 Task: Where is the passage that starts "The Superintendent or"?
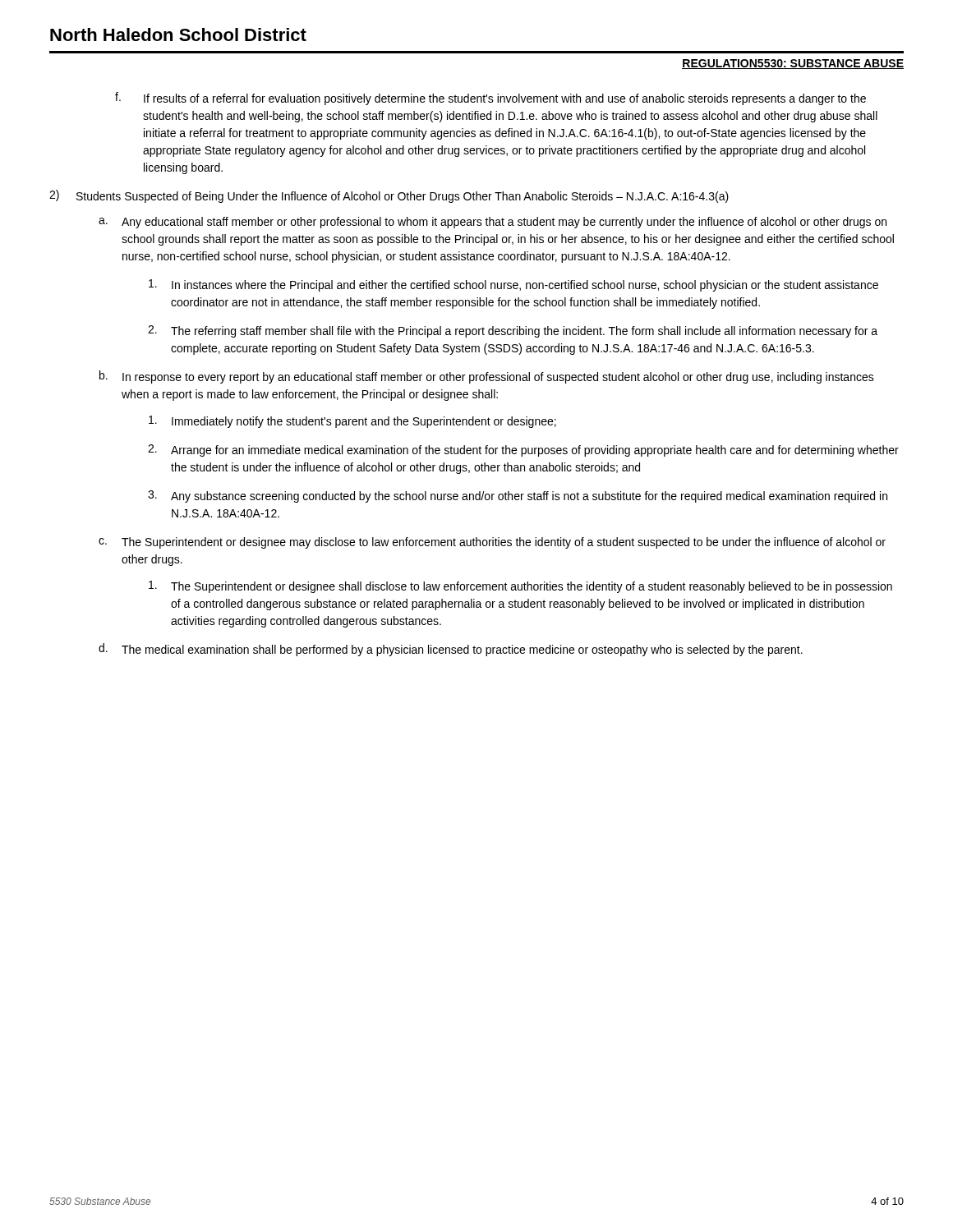(526, 604)
